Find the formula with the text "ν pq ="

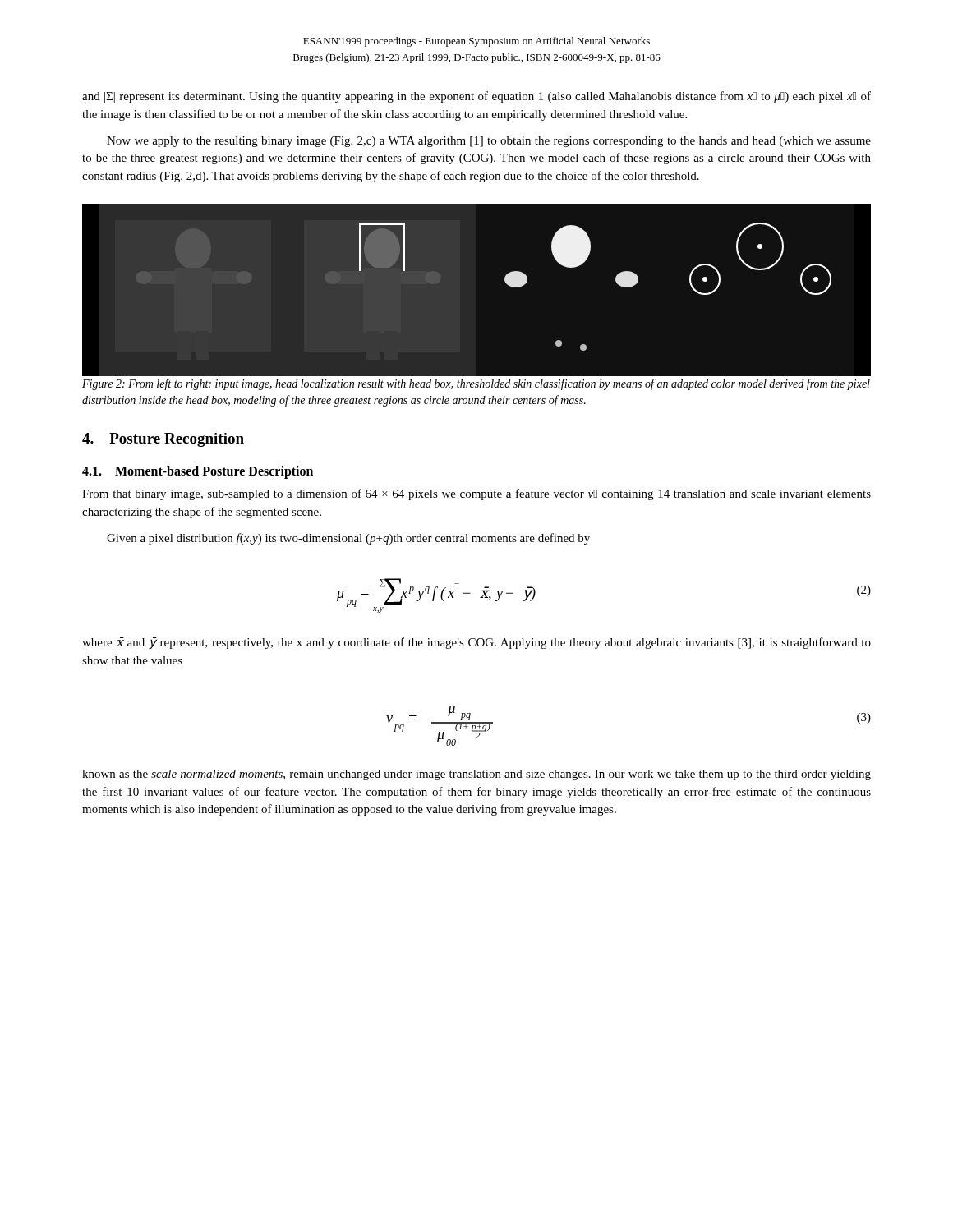coord(461,726)
